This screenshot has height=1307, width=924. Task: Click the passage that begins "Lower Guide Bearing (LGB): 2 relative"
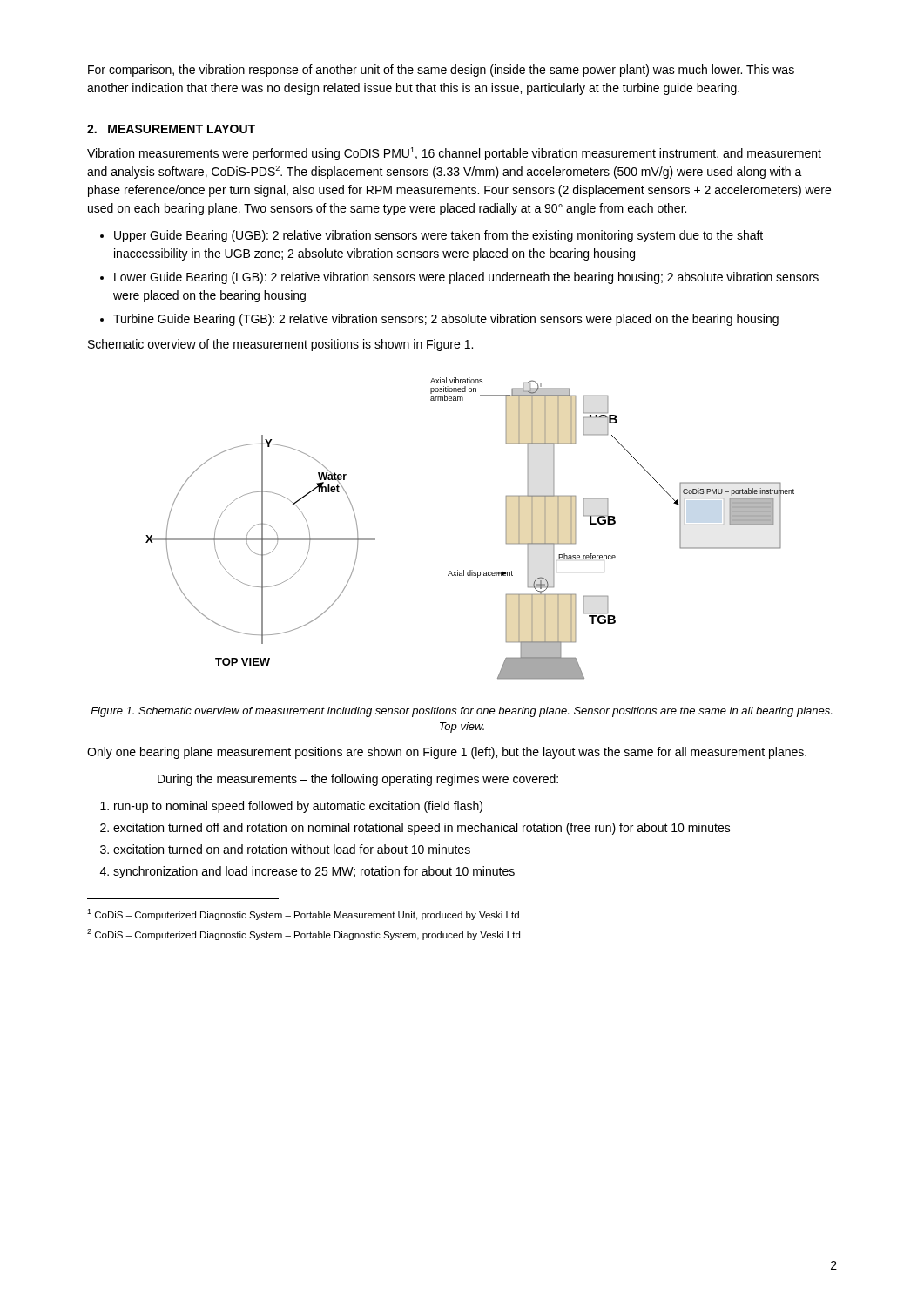pyautogui.click(x=466, y=286)
